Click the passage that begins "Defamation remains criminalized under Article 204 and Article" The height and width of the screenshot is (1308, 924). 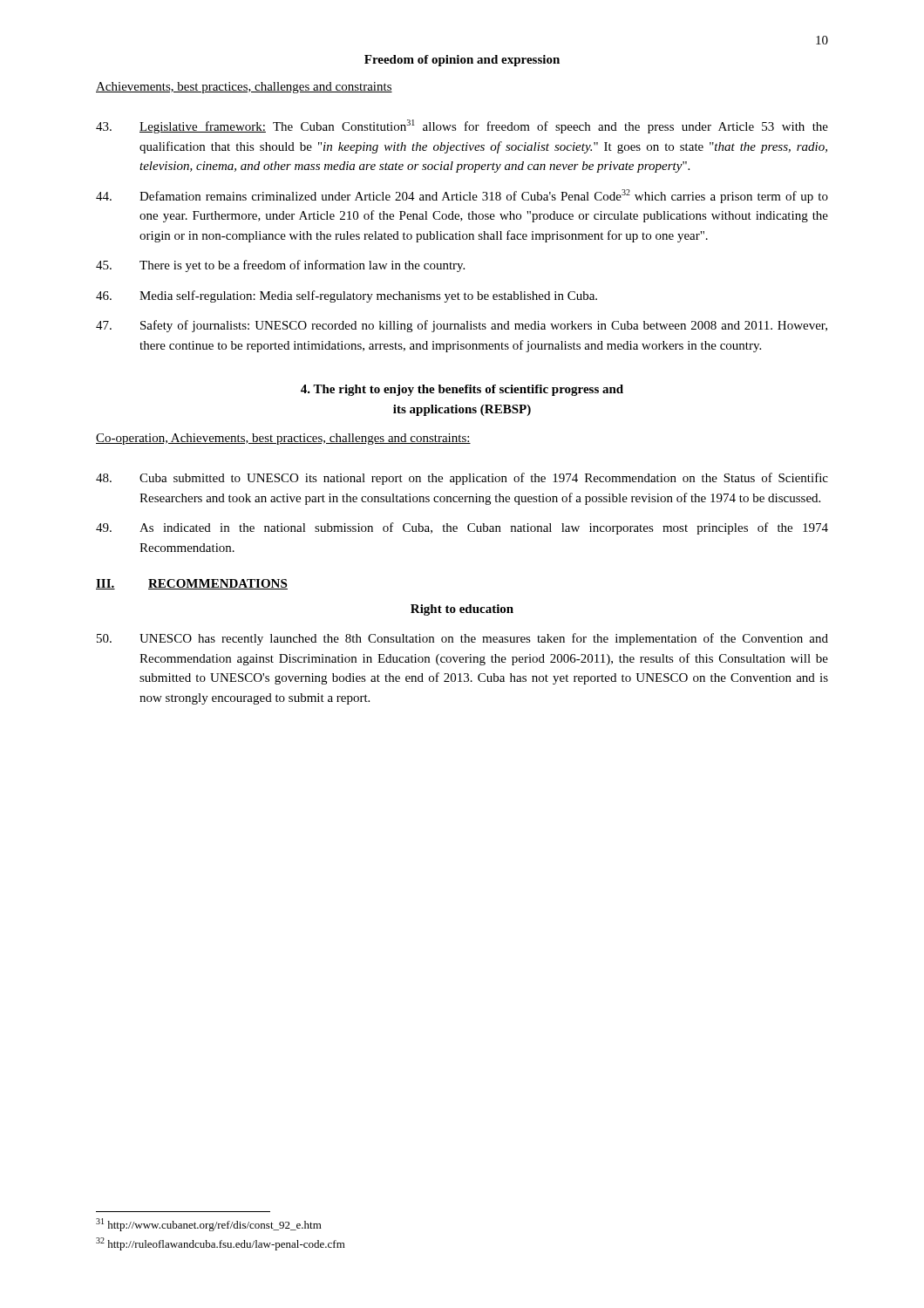[x=462, y=216]
